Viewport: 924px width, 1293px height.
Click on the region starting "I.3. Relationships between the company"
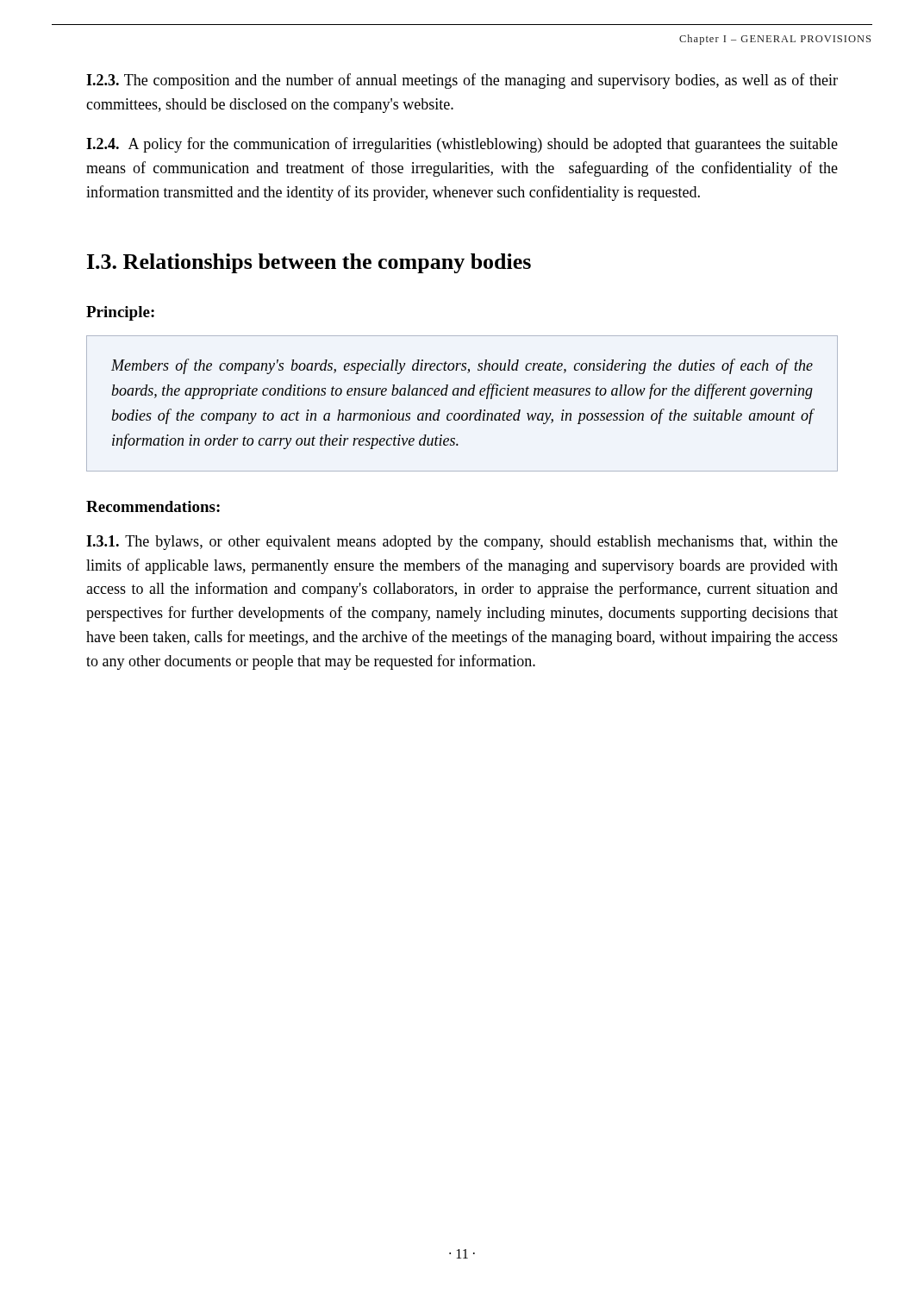tap(309, 262)
